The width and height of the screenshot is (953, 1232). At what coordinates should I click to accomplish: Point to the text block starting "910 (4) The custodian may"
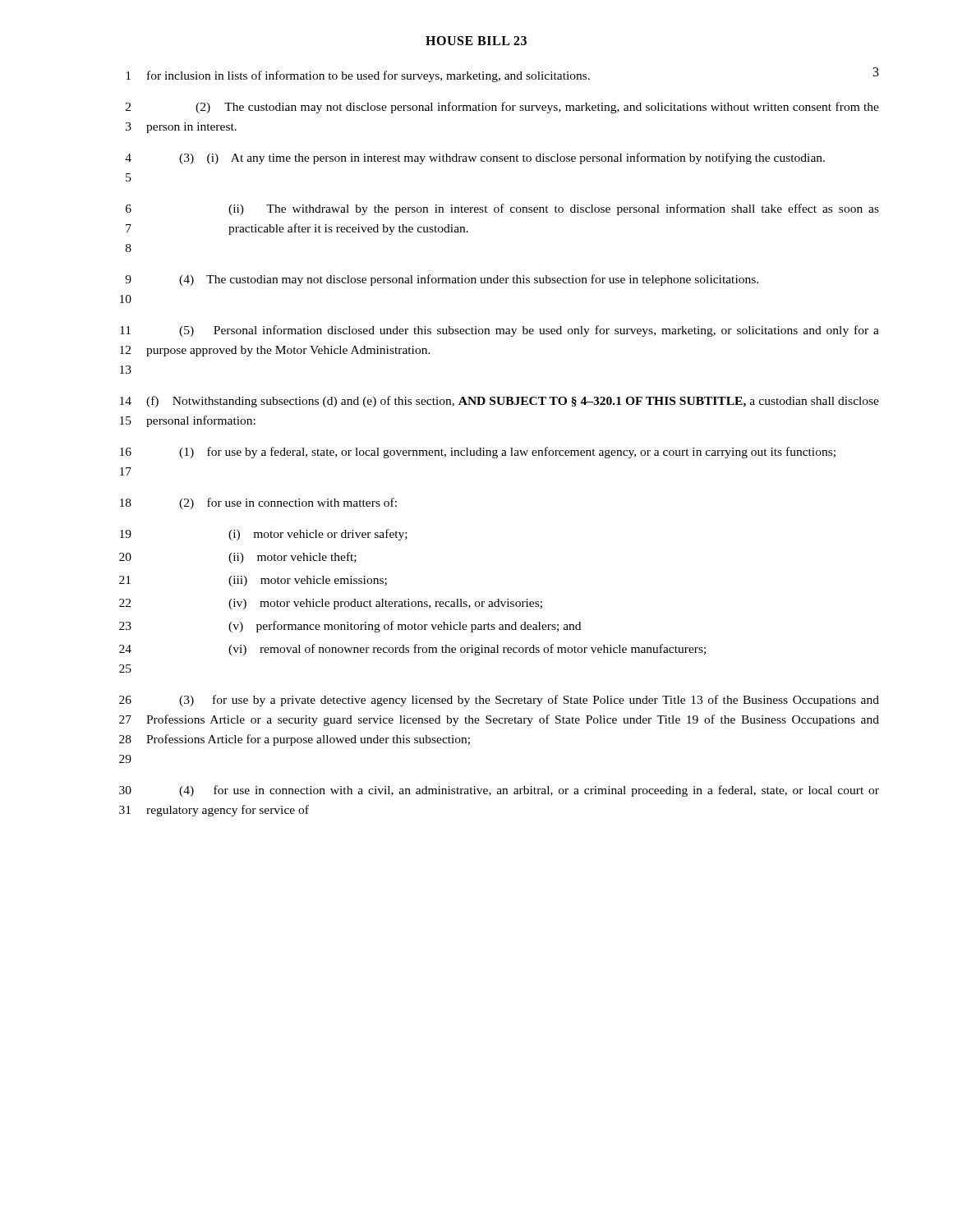point(485,289)
